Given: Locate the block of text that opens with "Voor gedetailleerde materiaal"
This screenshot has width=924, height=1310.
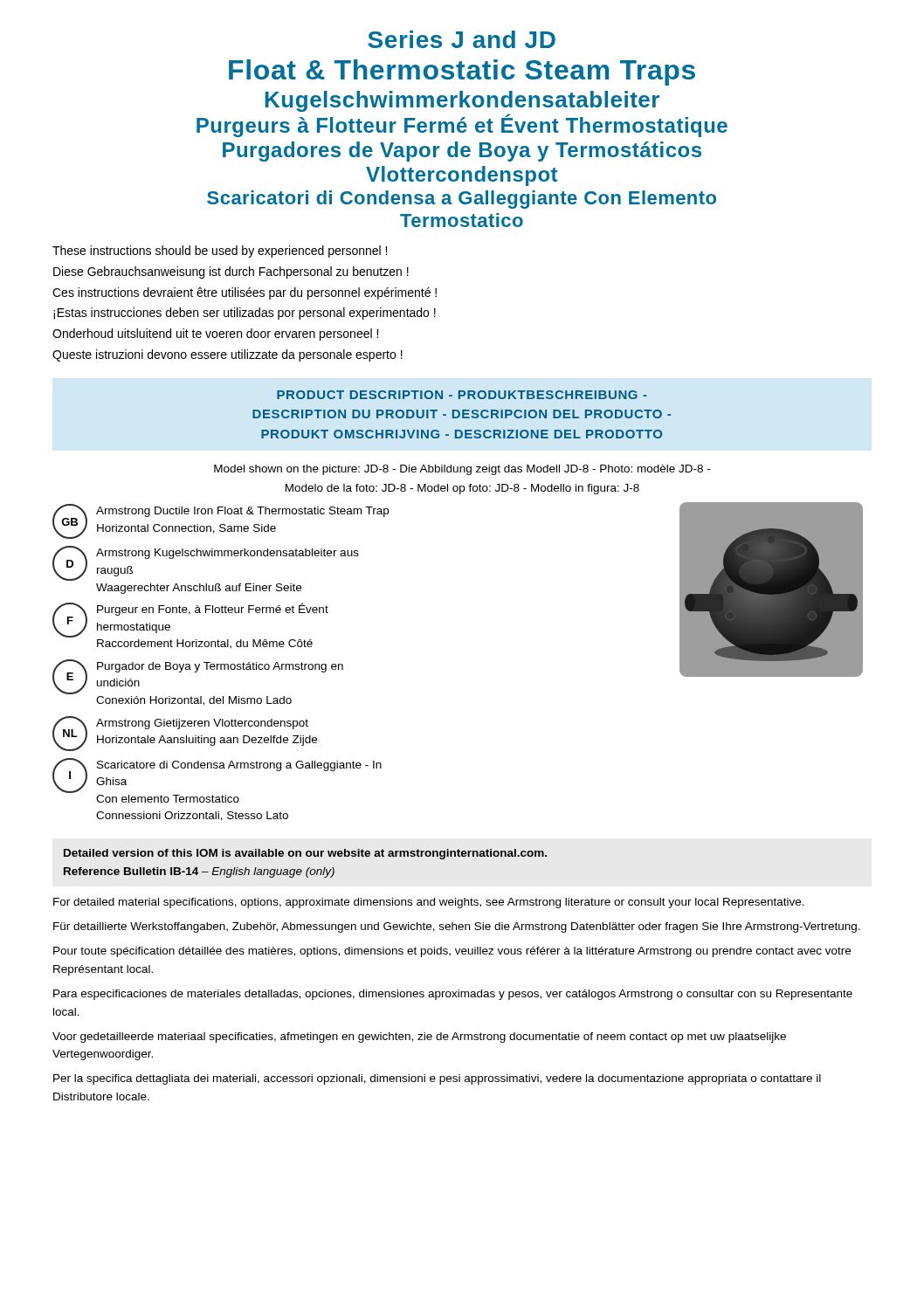Looking at the screenshot, I should (x=419, y=1045).
